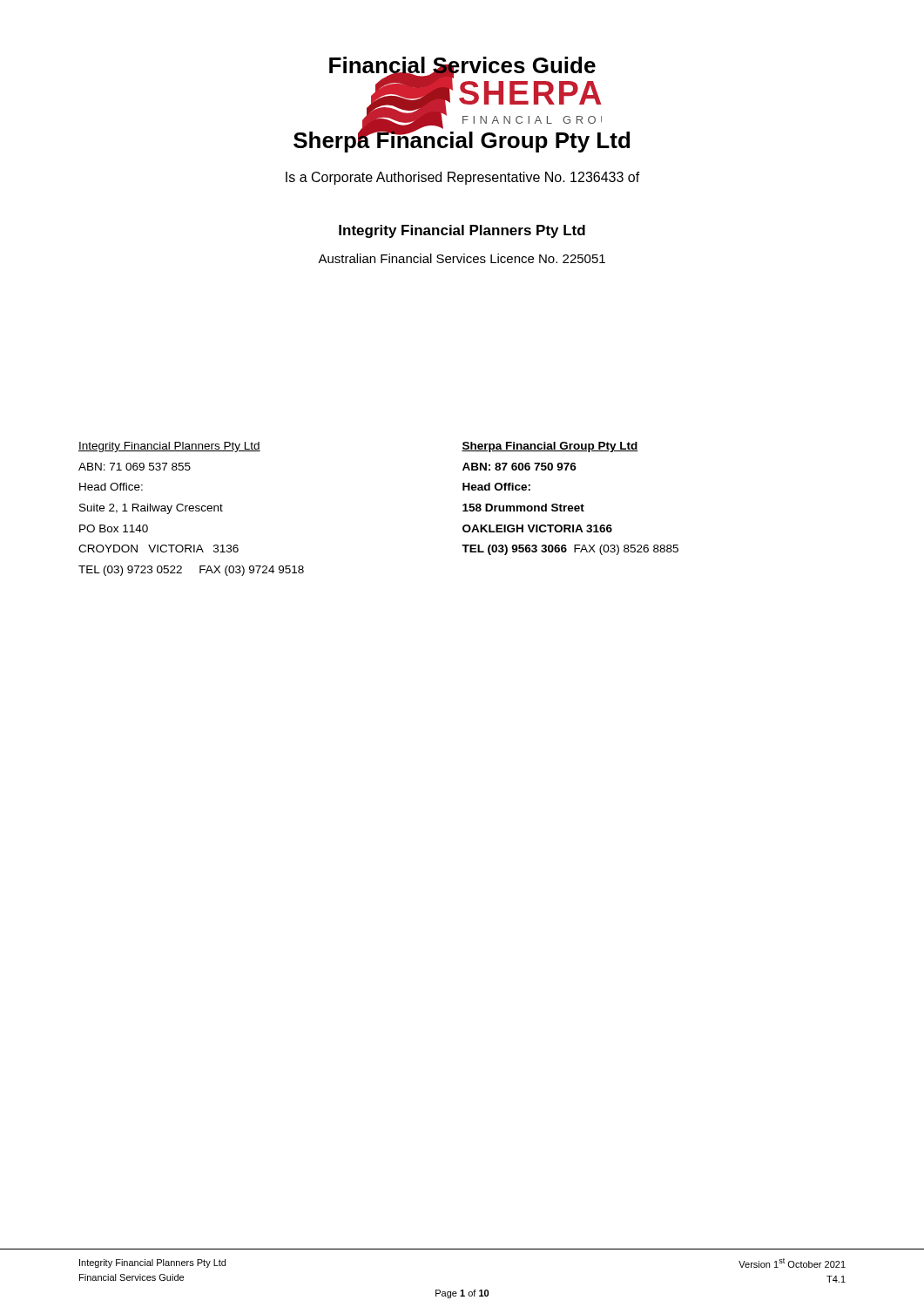Where is the passage that starts "Is a Corporate Authorised Representative"?
The width and height of the screenshot is (924, 1307).
[x=462, y=177]
